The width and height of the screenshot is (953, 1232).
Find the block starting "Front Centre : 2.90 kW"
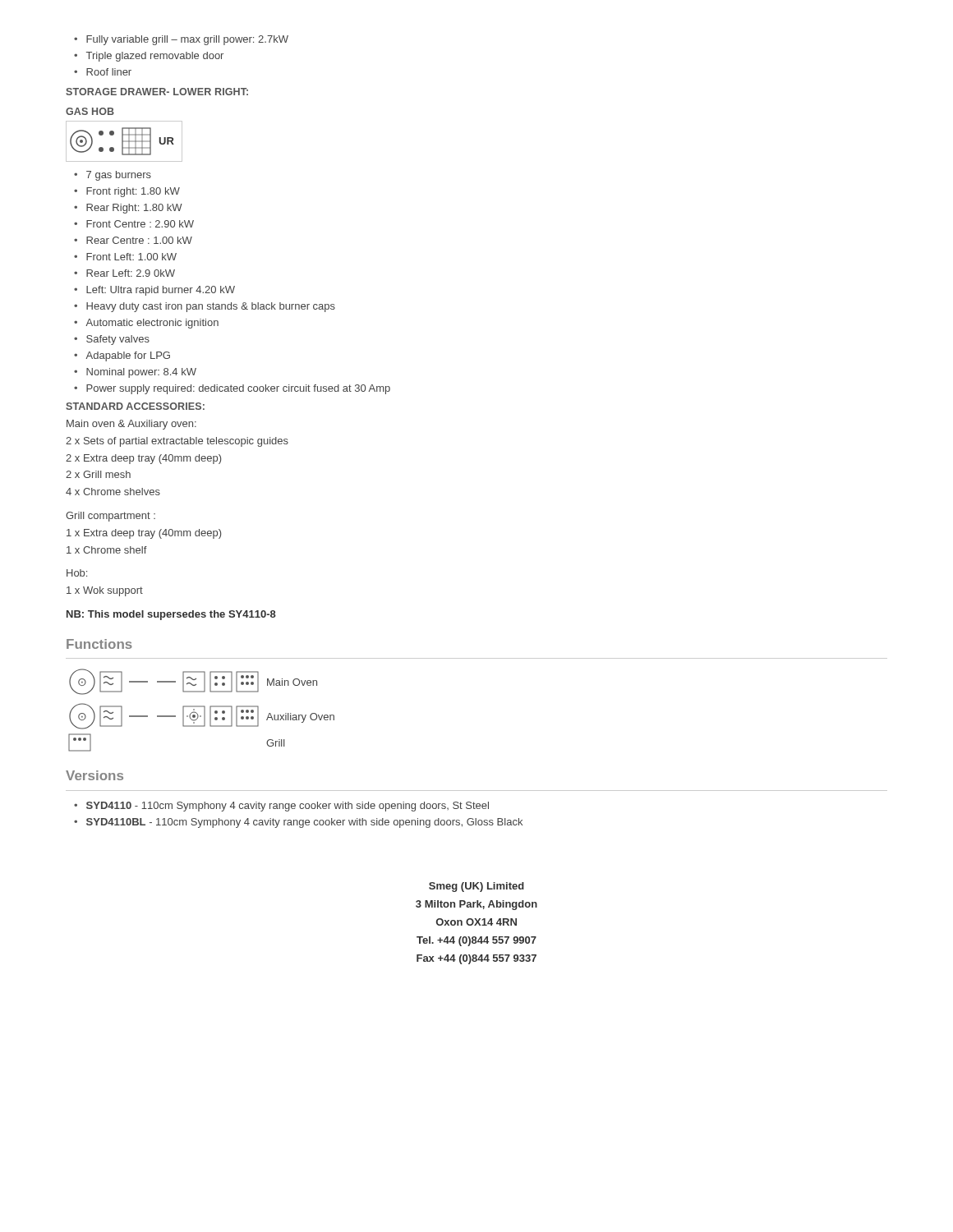coord(140,224)
